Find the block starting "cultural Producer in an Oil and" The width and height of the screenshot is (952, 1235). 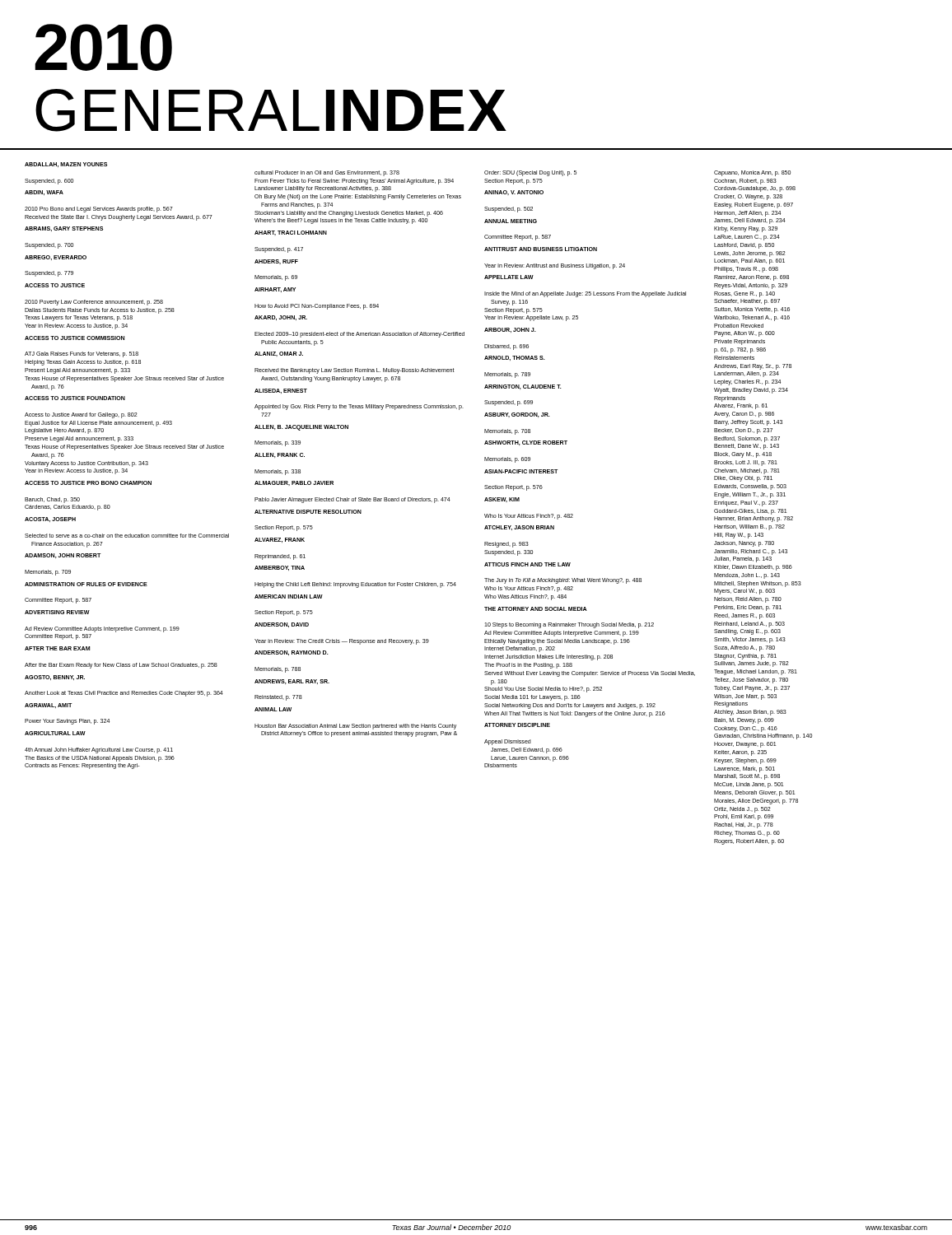pyautogui.click(x=327, y=173)
